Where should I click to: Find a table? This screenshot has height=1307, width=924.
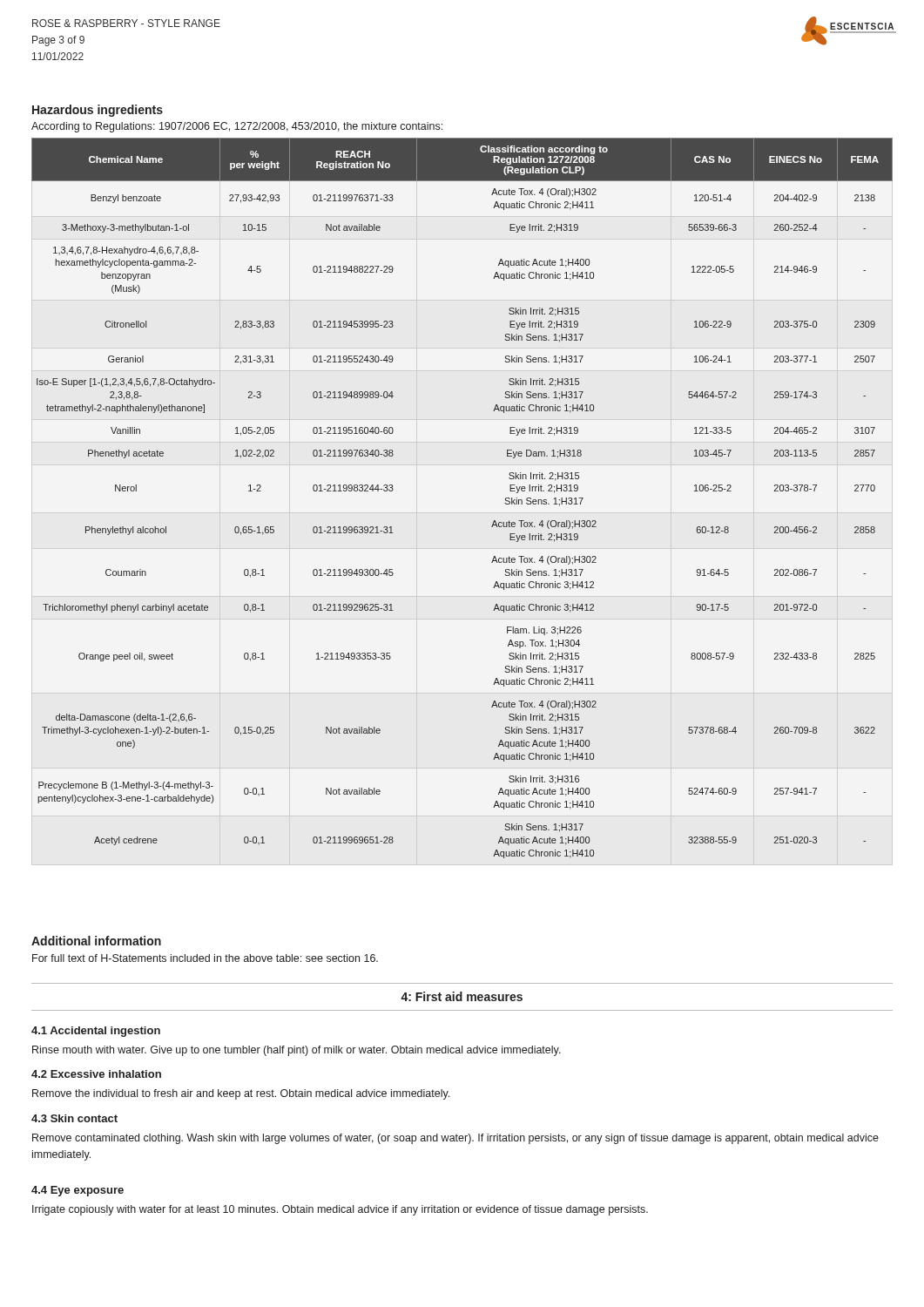tap(462, 501)
